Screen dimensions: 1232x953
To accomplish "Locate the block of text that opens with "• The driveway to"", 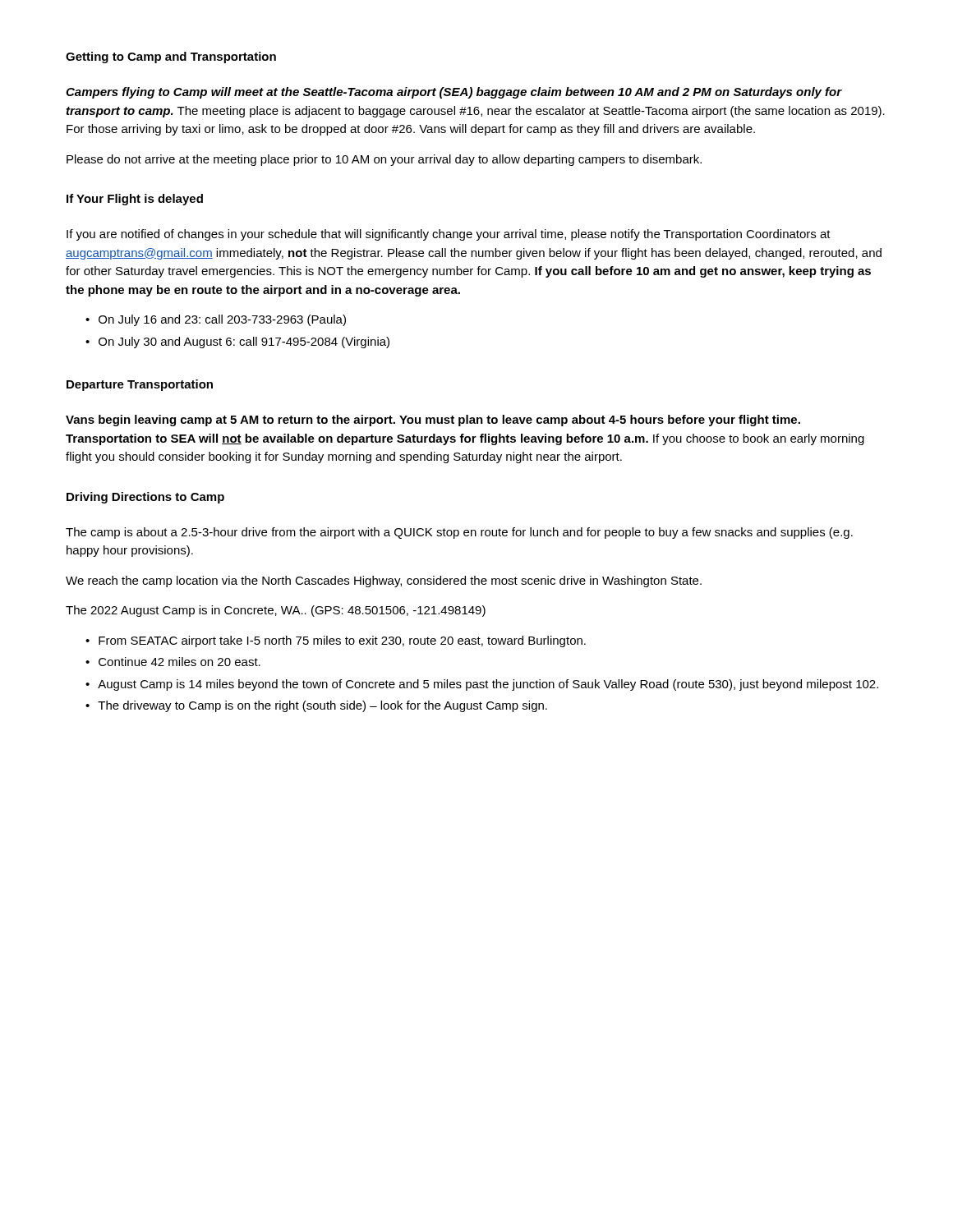I will click(317, 706).
